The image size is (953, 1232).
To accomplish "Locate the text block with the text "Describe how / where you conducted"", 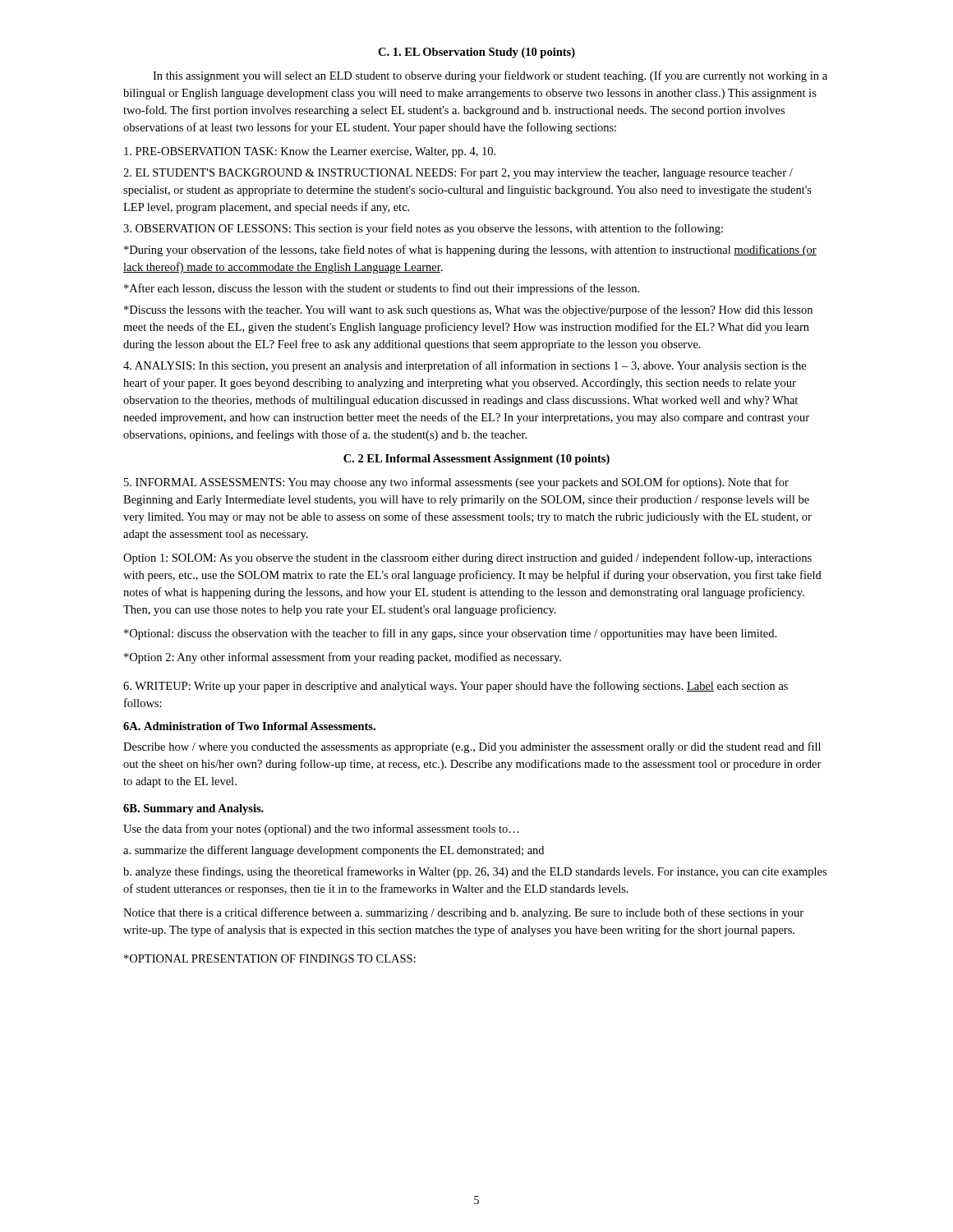I will click(472, 763).
